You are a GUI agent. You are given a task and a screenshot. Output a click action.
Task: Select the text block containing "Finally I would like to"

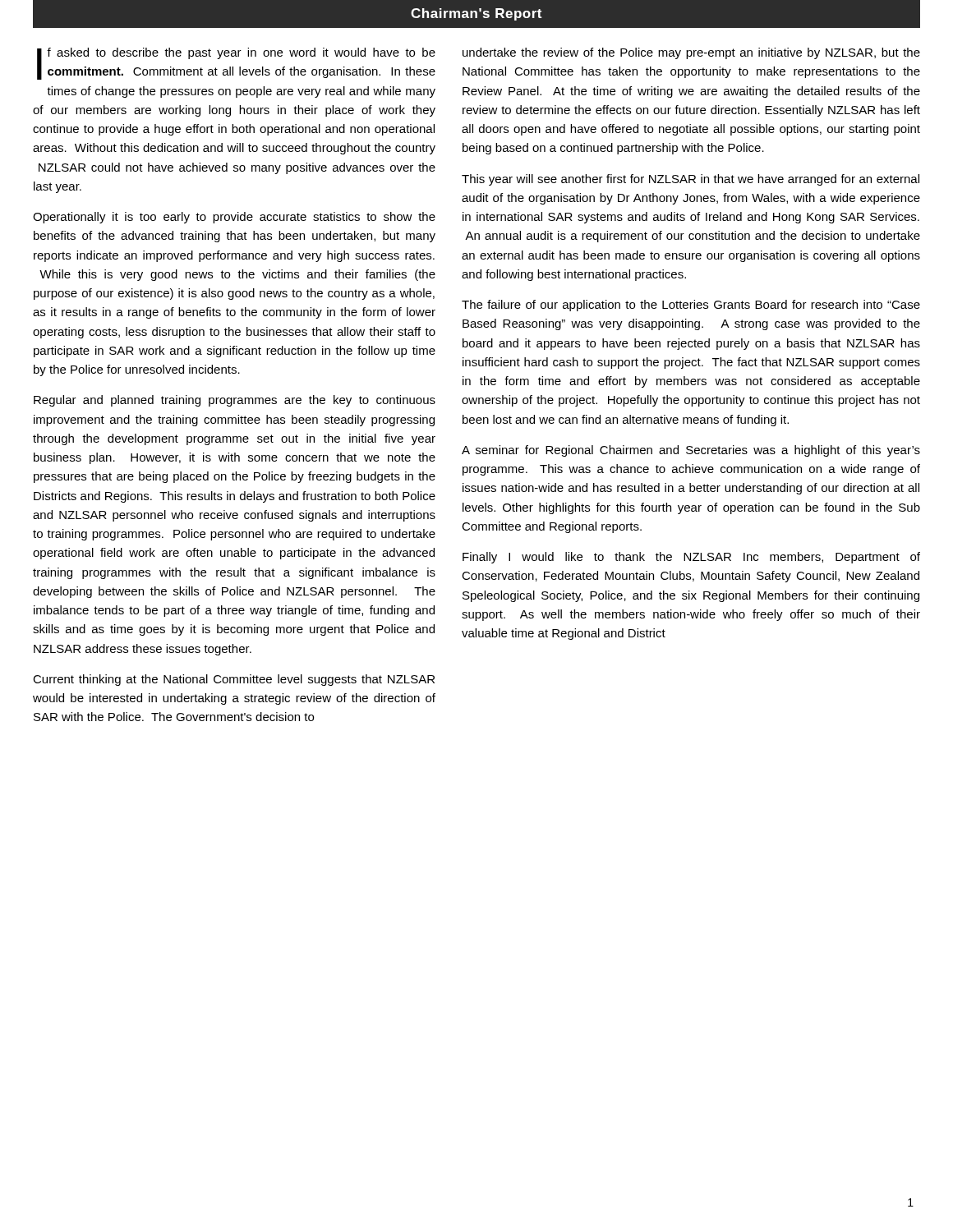tap(691, 595)
